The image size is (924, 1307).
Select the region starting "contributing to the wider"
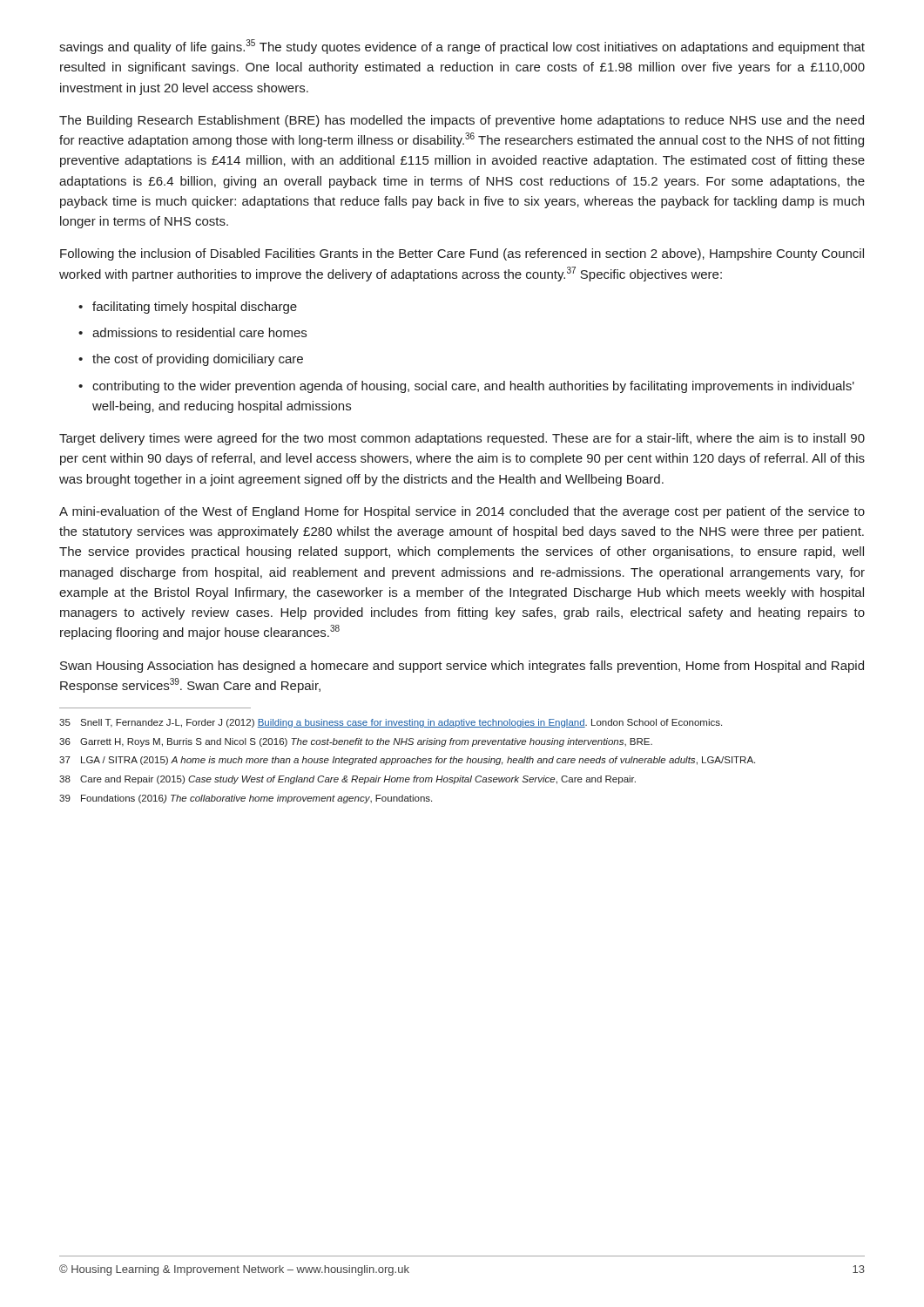pyautogui.click(x=472, y=395)
